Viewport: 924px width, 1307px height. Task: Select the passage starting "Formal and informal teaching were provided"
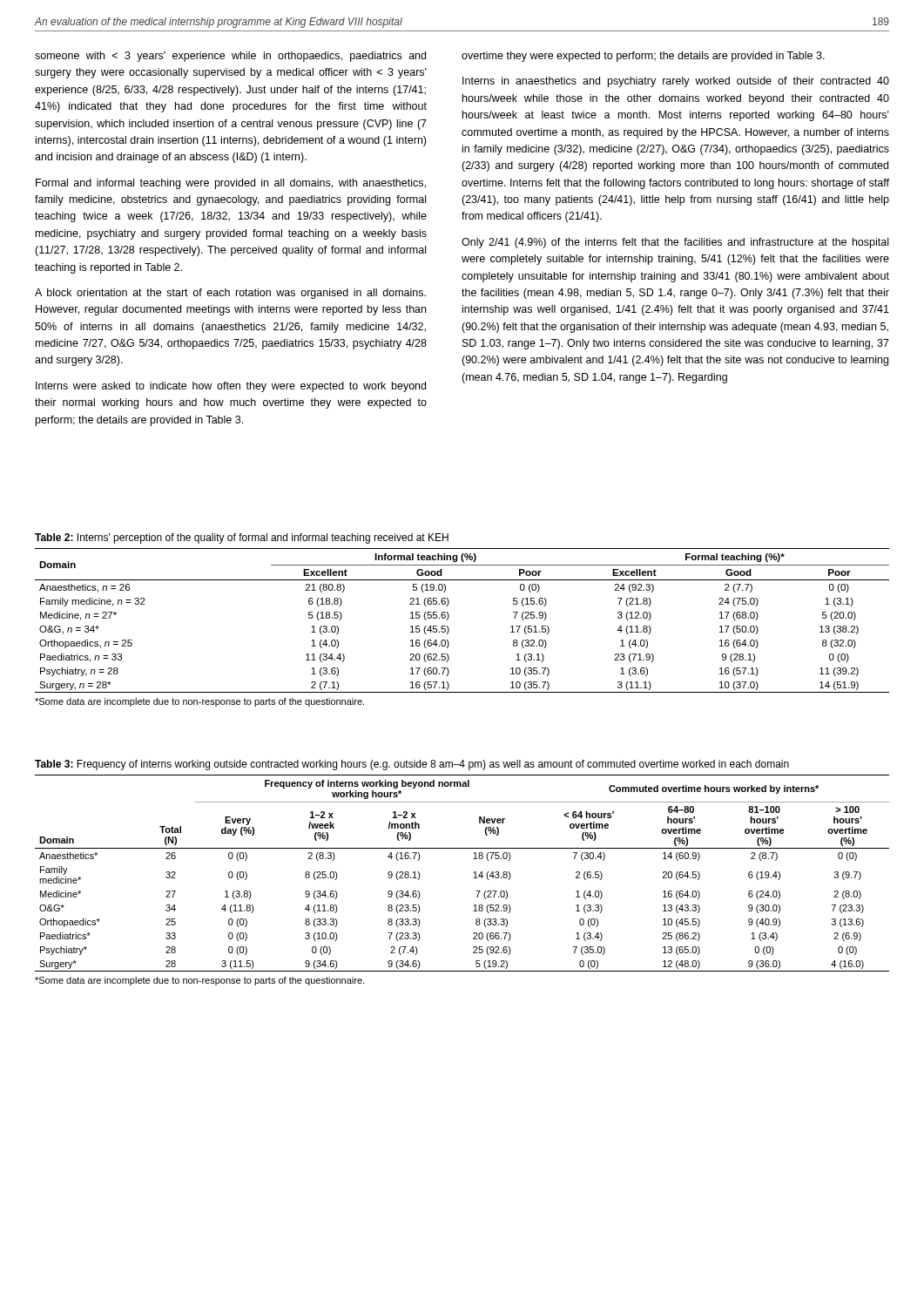click(231, 225)
